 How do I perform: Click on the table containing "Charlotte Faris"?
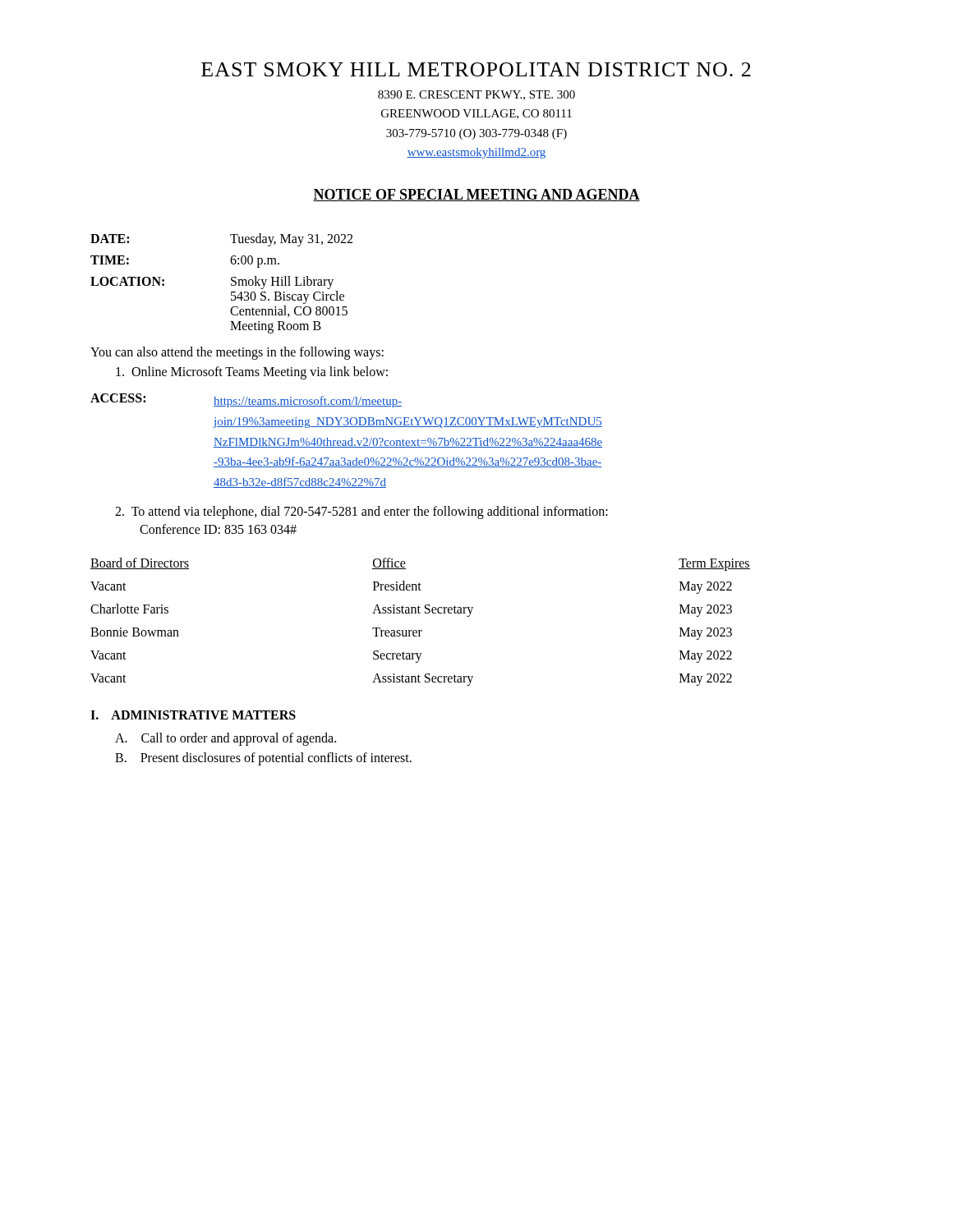tap(476, 621)
